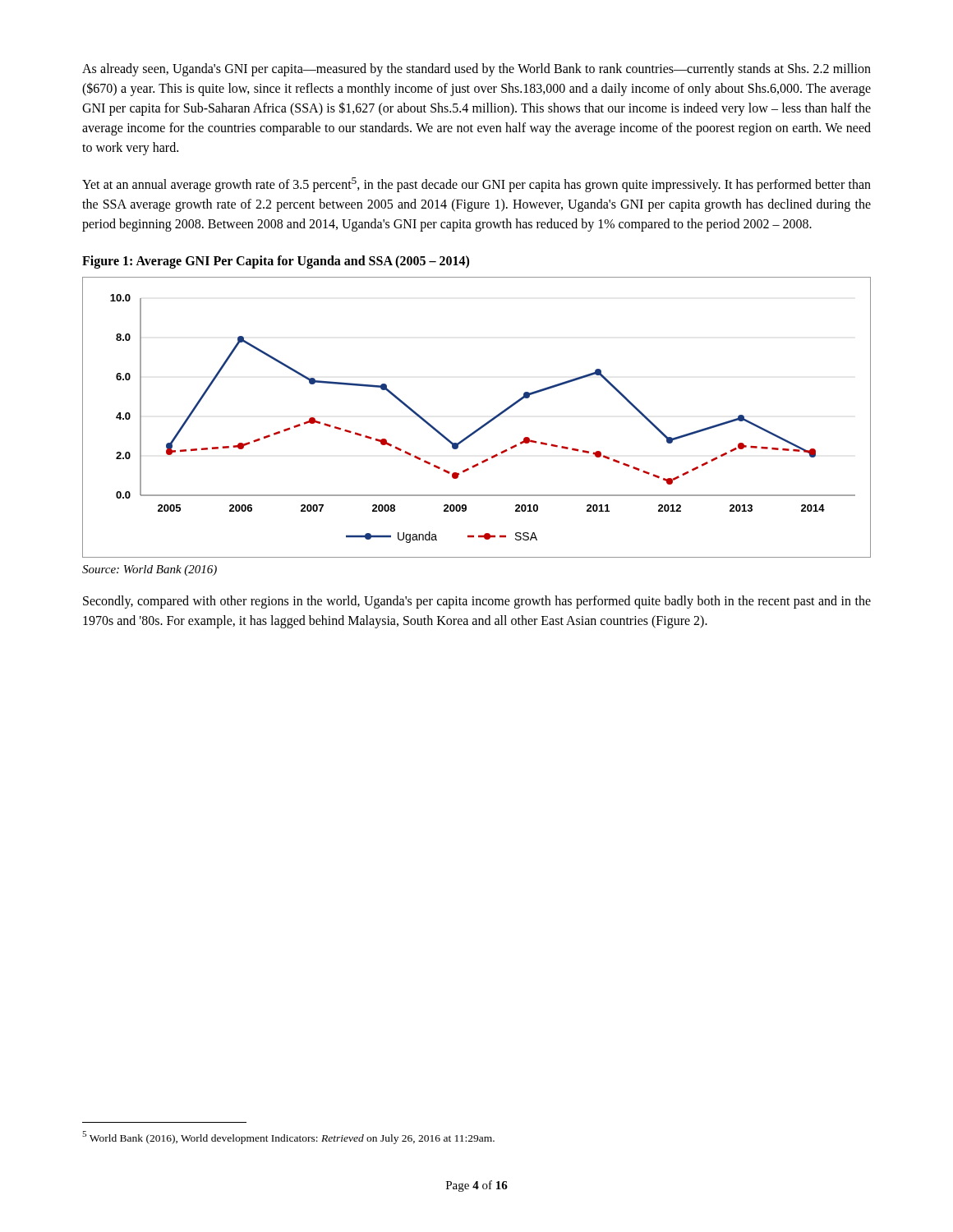This screenshot has height=1232, width=953.
Task: Select the block starting "Yet at an annual average growth rate"
Action: pyautogui.click(x=476, y=203)
